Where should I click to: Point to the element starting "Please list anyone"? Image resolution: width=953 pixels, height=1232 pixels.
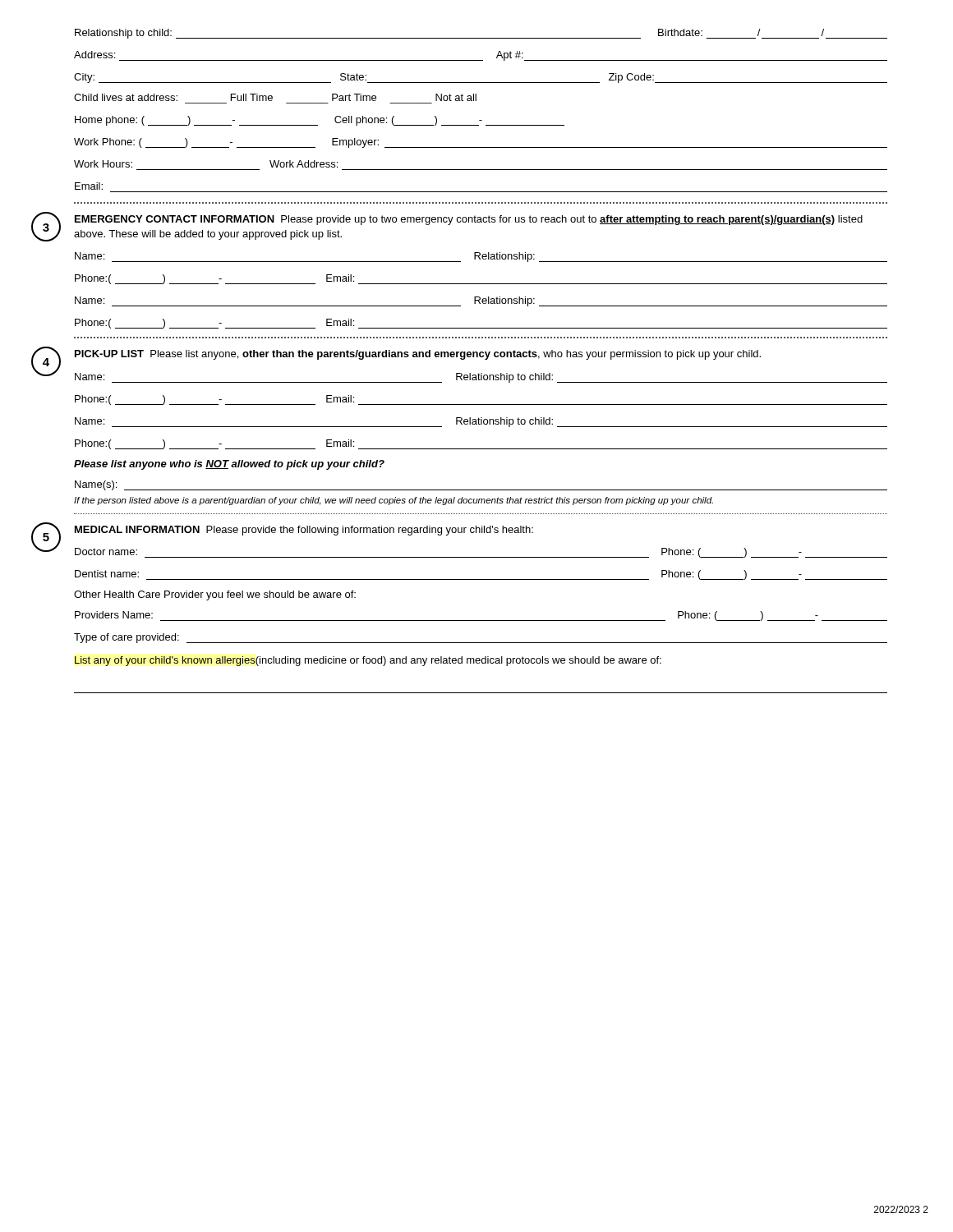point(229,463)
